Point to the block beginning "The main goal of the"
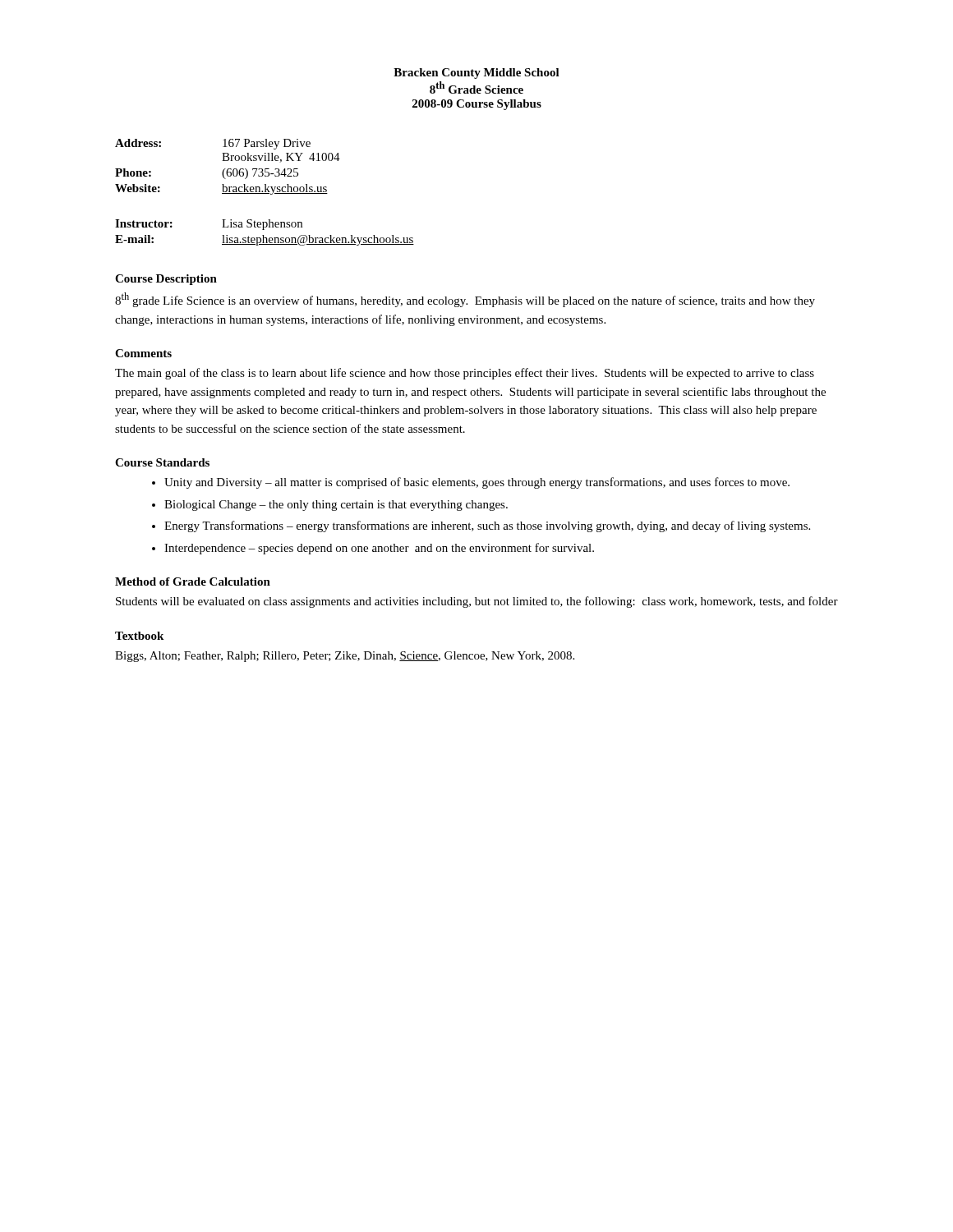 click(471, 401)
